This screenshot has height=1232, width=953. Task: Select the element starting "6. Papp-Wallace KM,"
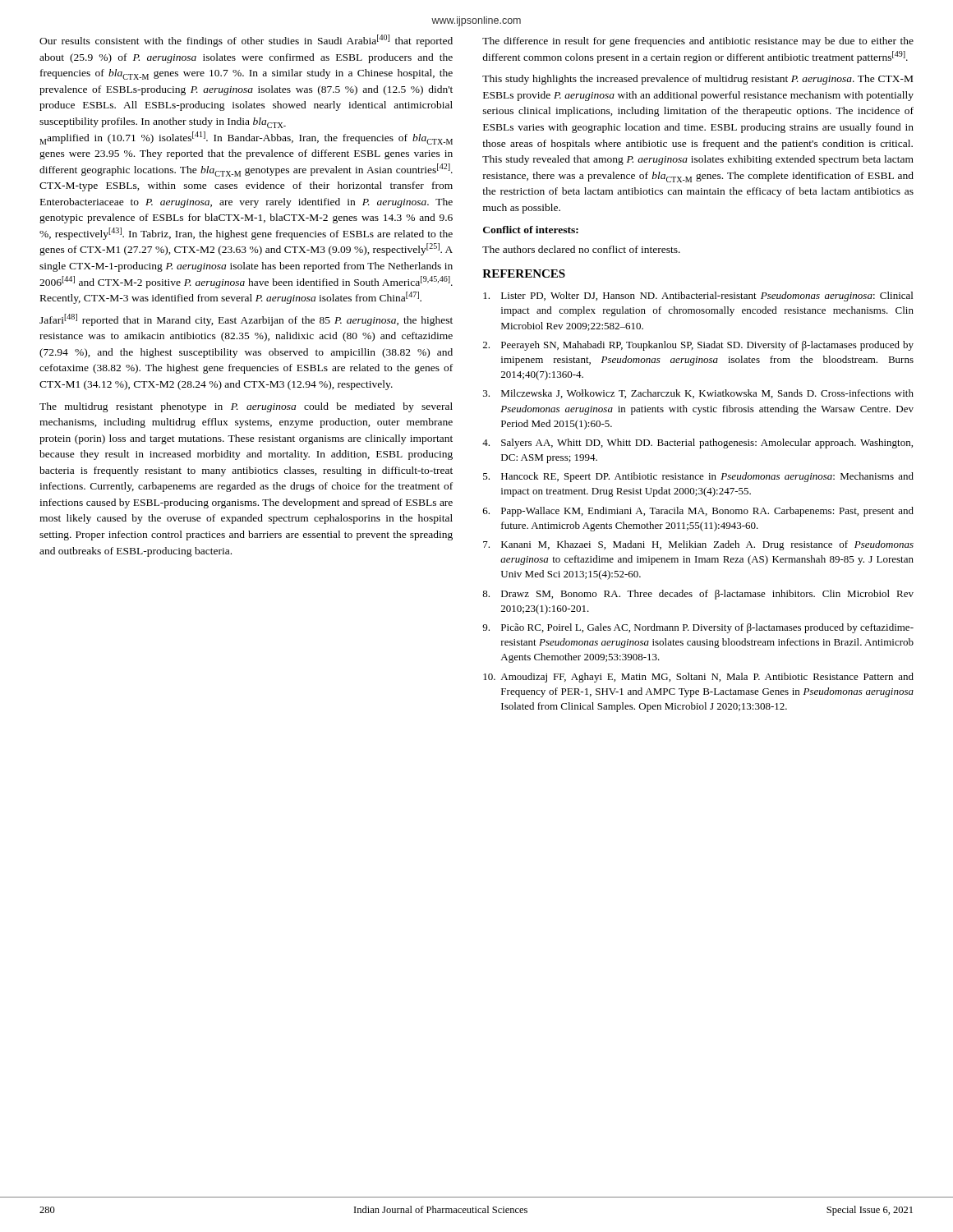click(x=698, y=518)
